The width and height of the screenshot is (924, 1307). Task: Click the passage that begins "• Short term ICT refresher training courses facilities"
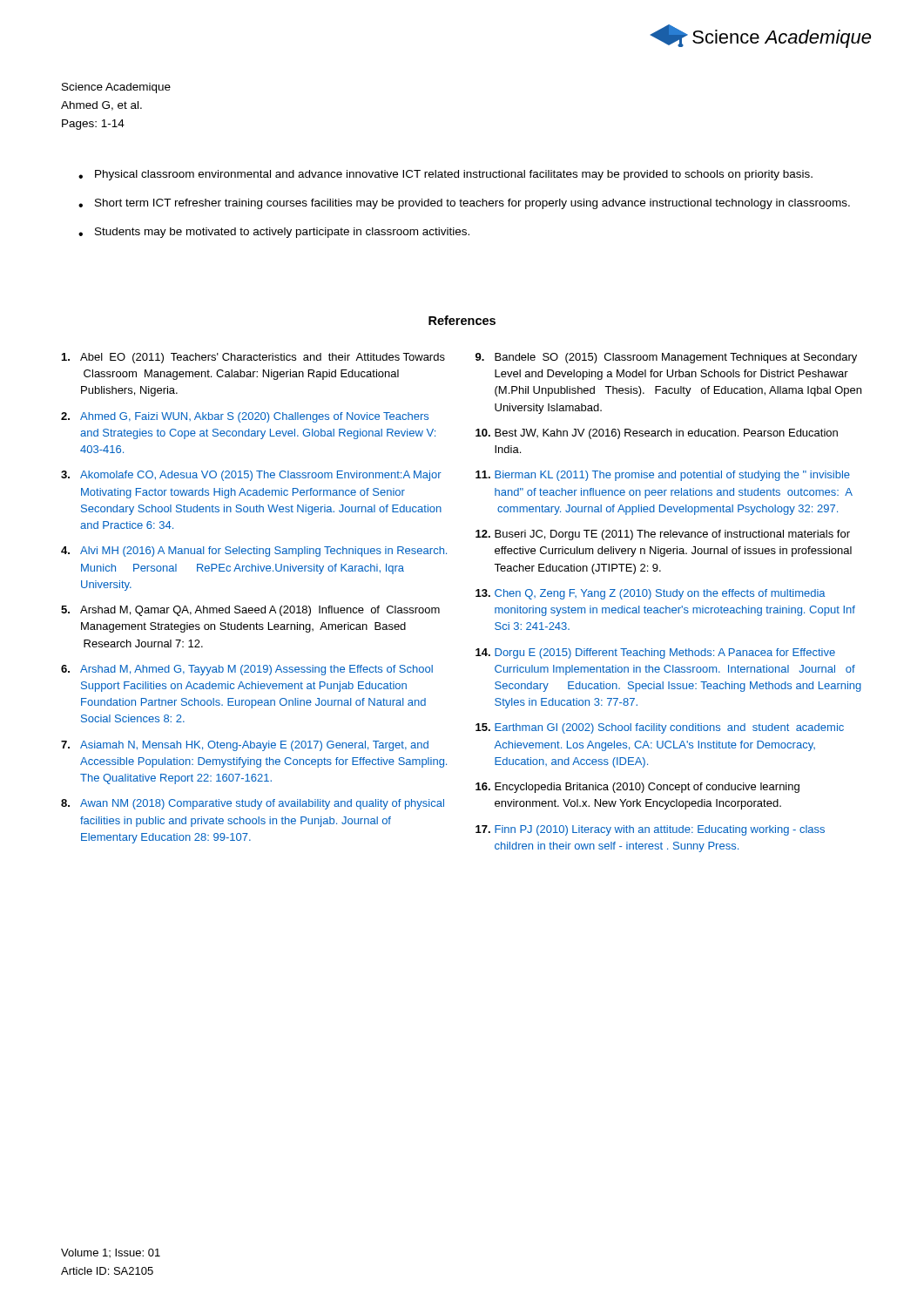(464, 205)
